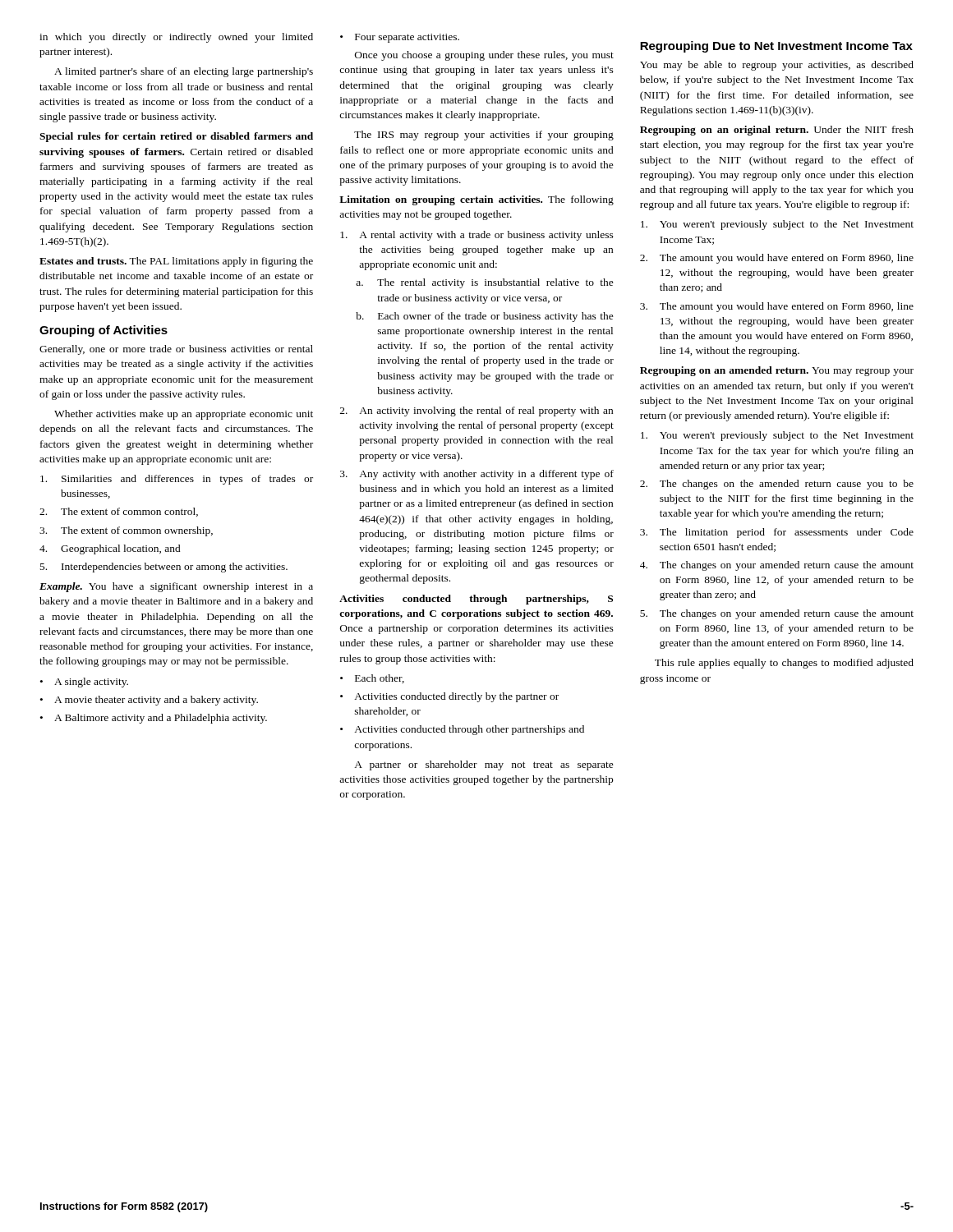This screenshot has width=953, height=1232.
Task: Locate the text block with the text "A partner or shareholder may not treat as"
Action: tap(476, 780)
